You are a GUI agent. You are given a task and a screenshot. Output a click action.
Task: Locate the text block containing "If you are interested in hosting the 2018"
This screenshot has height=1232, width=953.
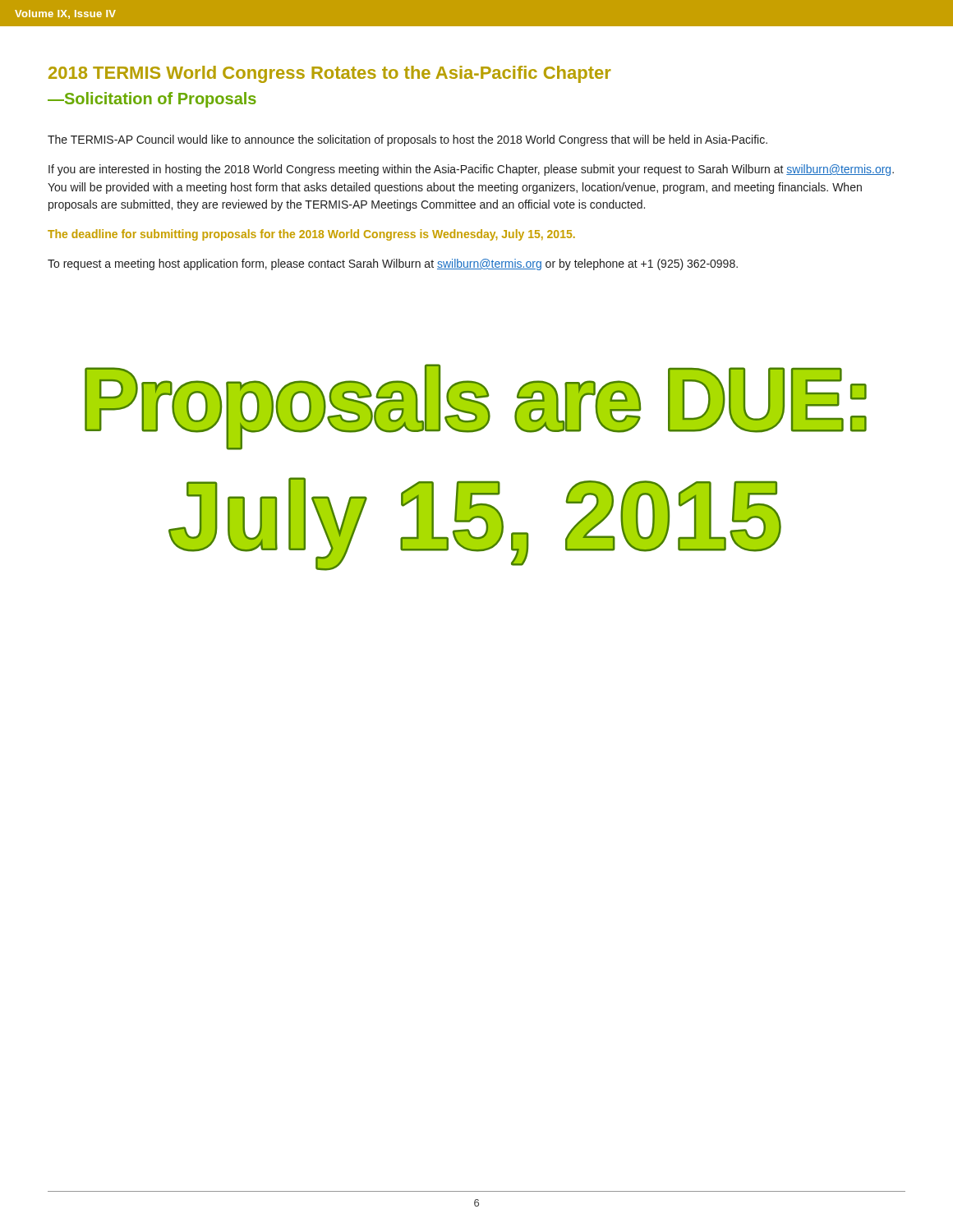(471, 187)
